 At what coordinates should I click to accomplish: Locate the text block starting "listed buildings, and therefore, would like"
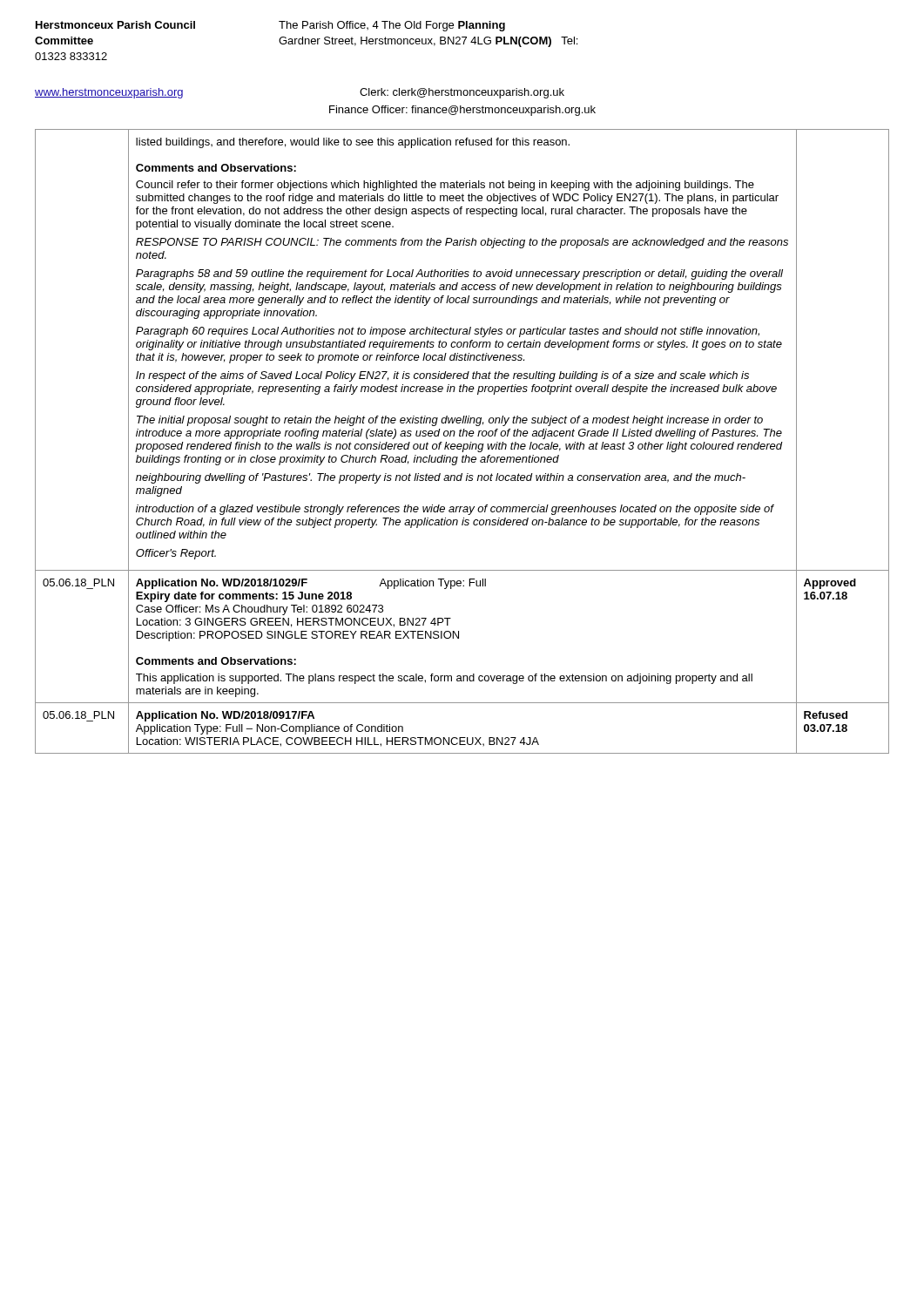353,142
